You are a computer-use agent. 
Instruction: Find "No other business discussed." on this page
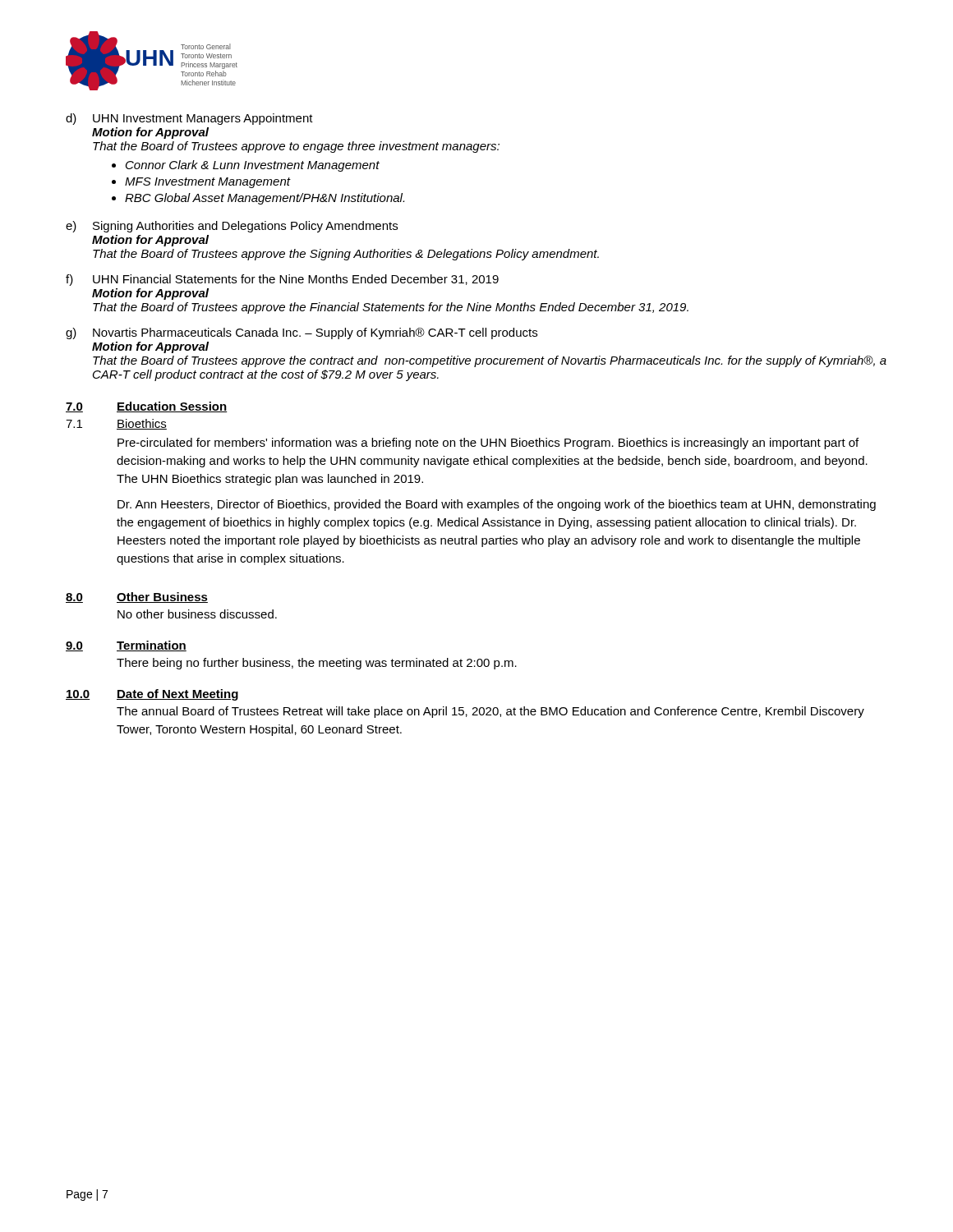tap(197, 614)
